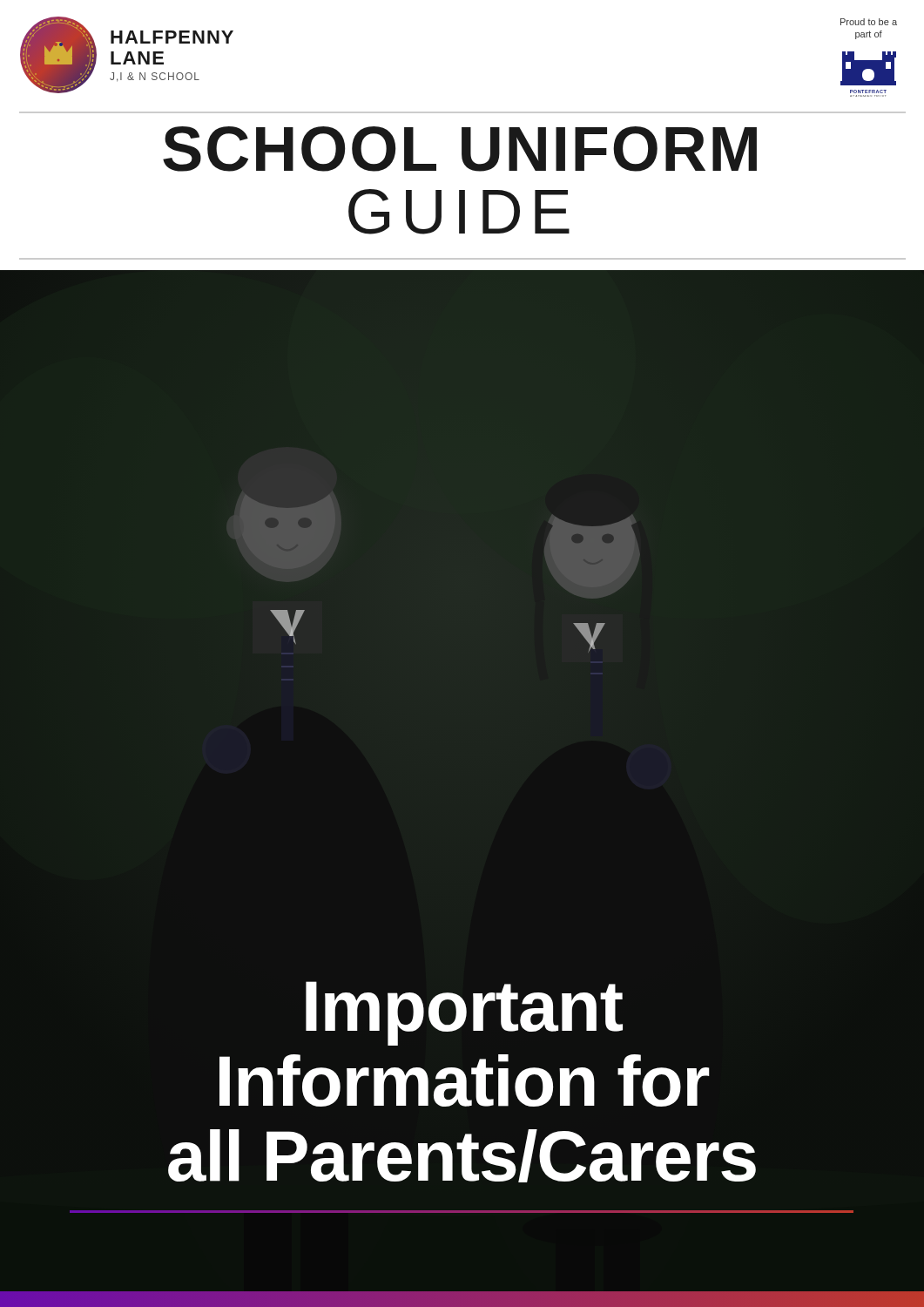Select the block starting "HALFPENNY LANE J,I & N SCHOOL"
This screenshot has height=1307, width=924.
pos(172,55)
